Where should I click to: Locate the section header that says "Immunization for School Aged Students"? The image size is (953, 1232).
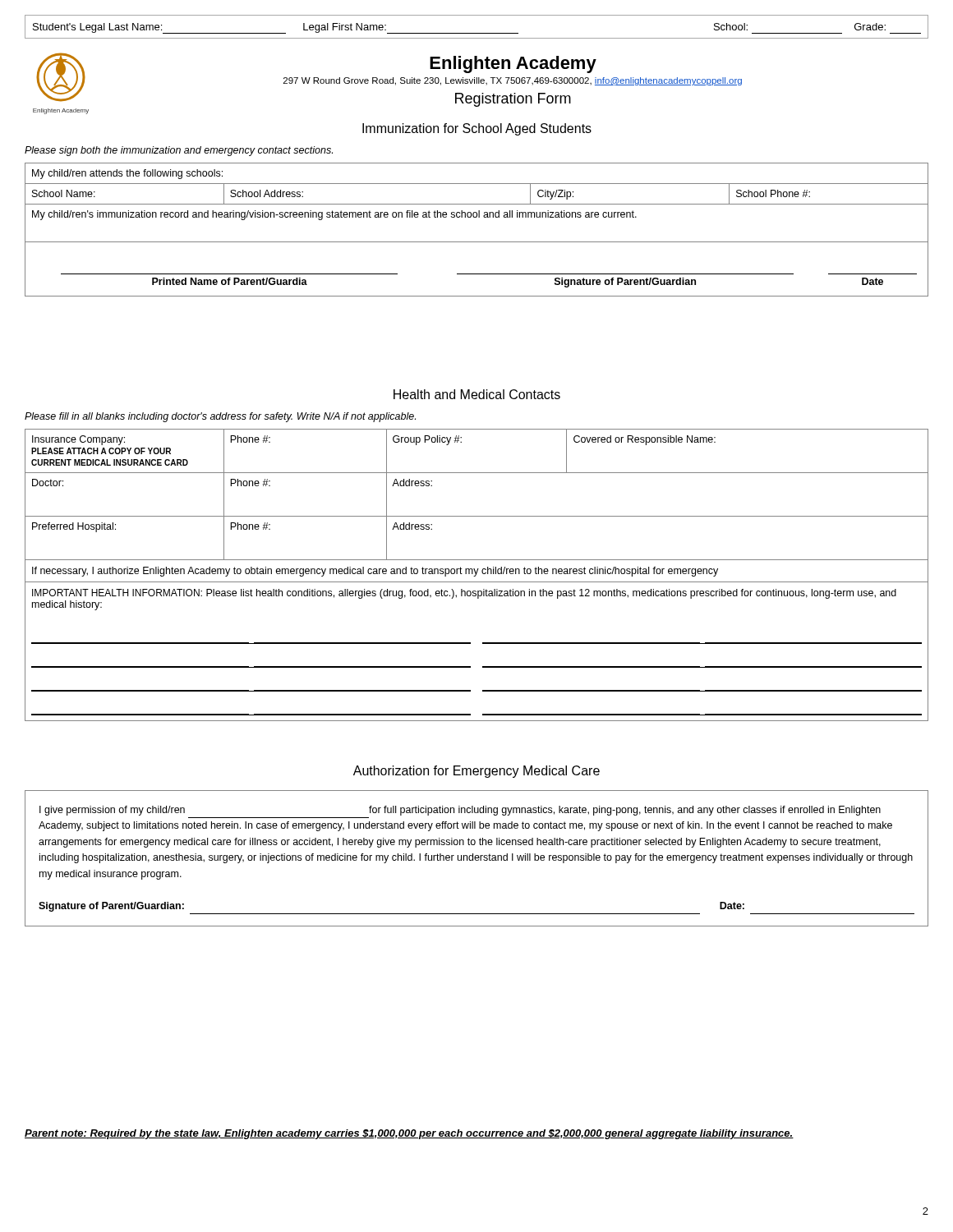click(476, 129)
